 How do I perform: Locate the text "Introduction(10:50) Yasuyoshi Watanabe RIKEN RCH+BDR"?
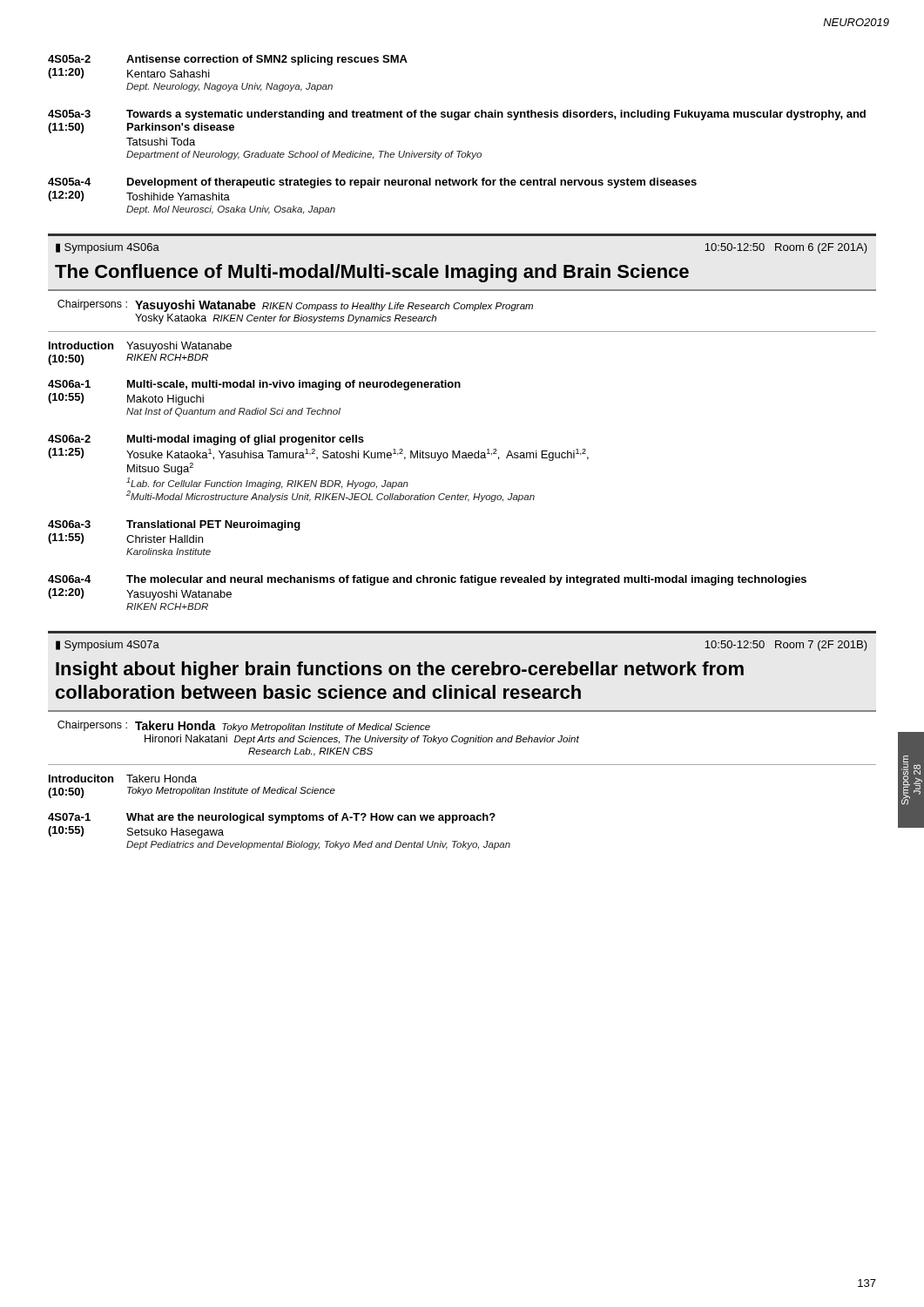point(140,347)
